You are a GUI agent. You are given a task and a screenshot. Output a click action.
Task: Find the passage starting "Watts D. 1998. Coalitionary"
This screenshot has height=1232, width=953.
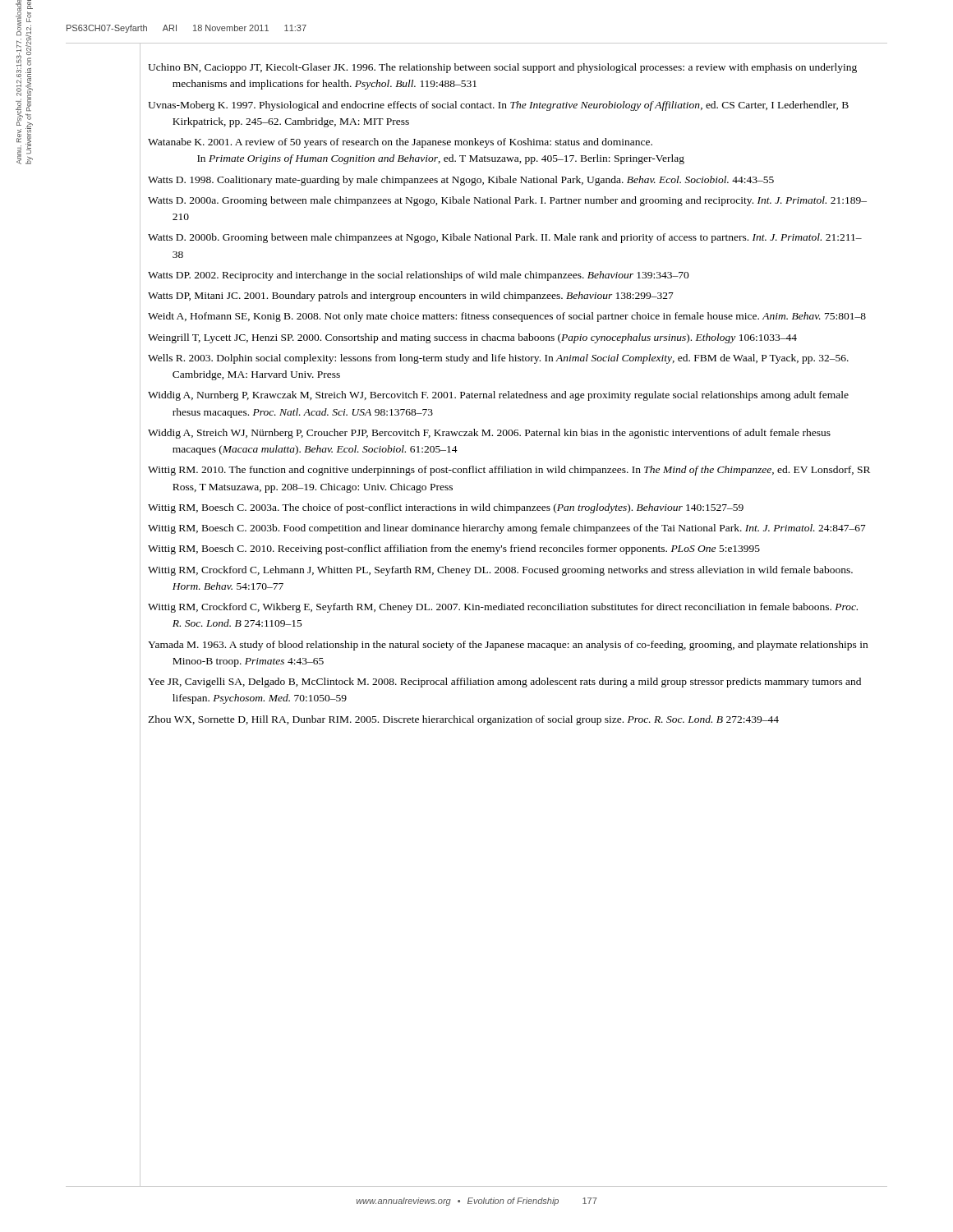click(461, 179)
